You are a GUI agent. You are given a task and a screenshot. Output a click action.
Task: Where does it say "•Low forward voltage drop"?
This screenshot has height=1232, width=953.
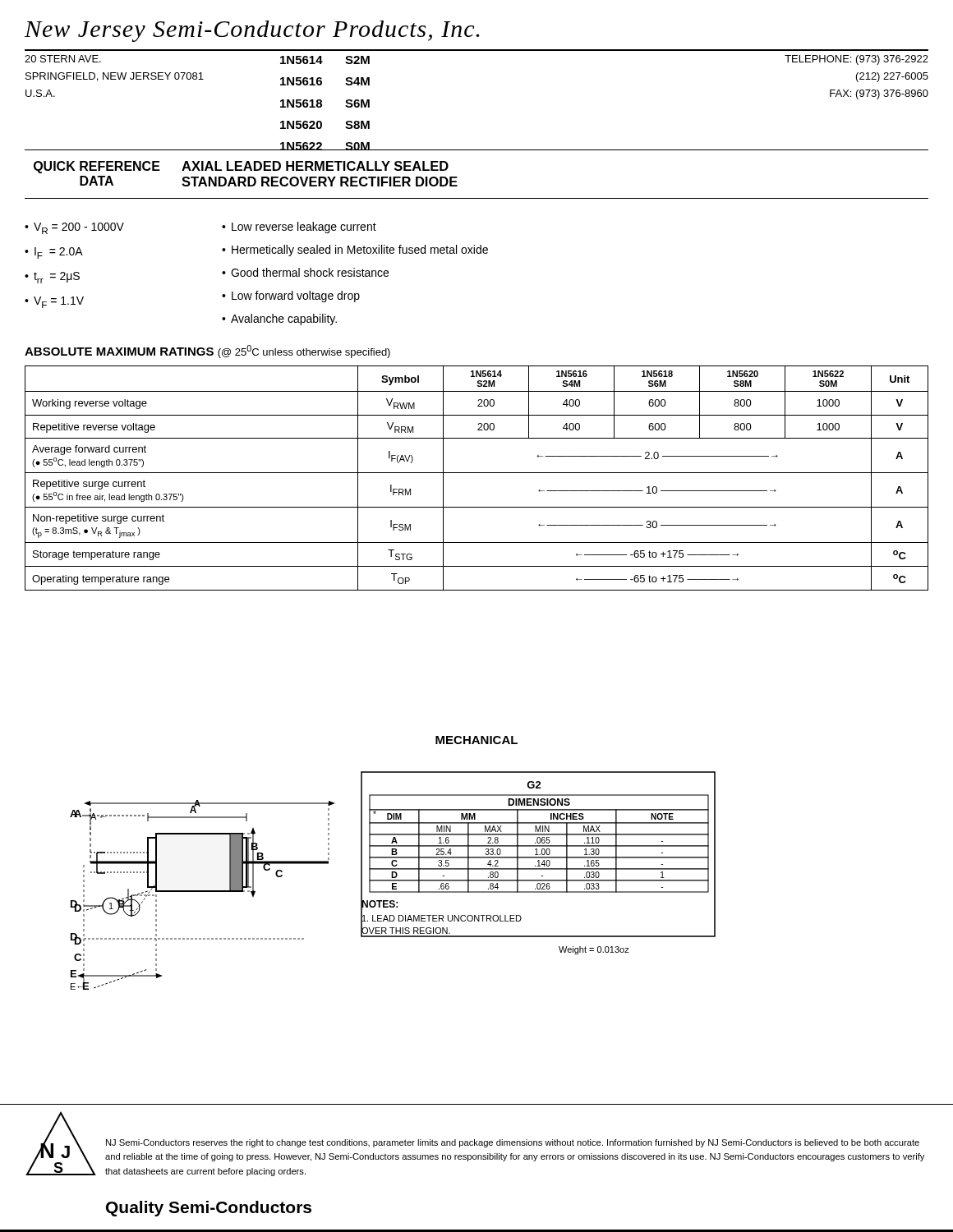click(291, 296)
